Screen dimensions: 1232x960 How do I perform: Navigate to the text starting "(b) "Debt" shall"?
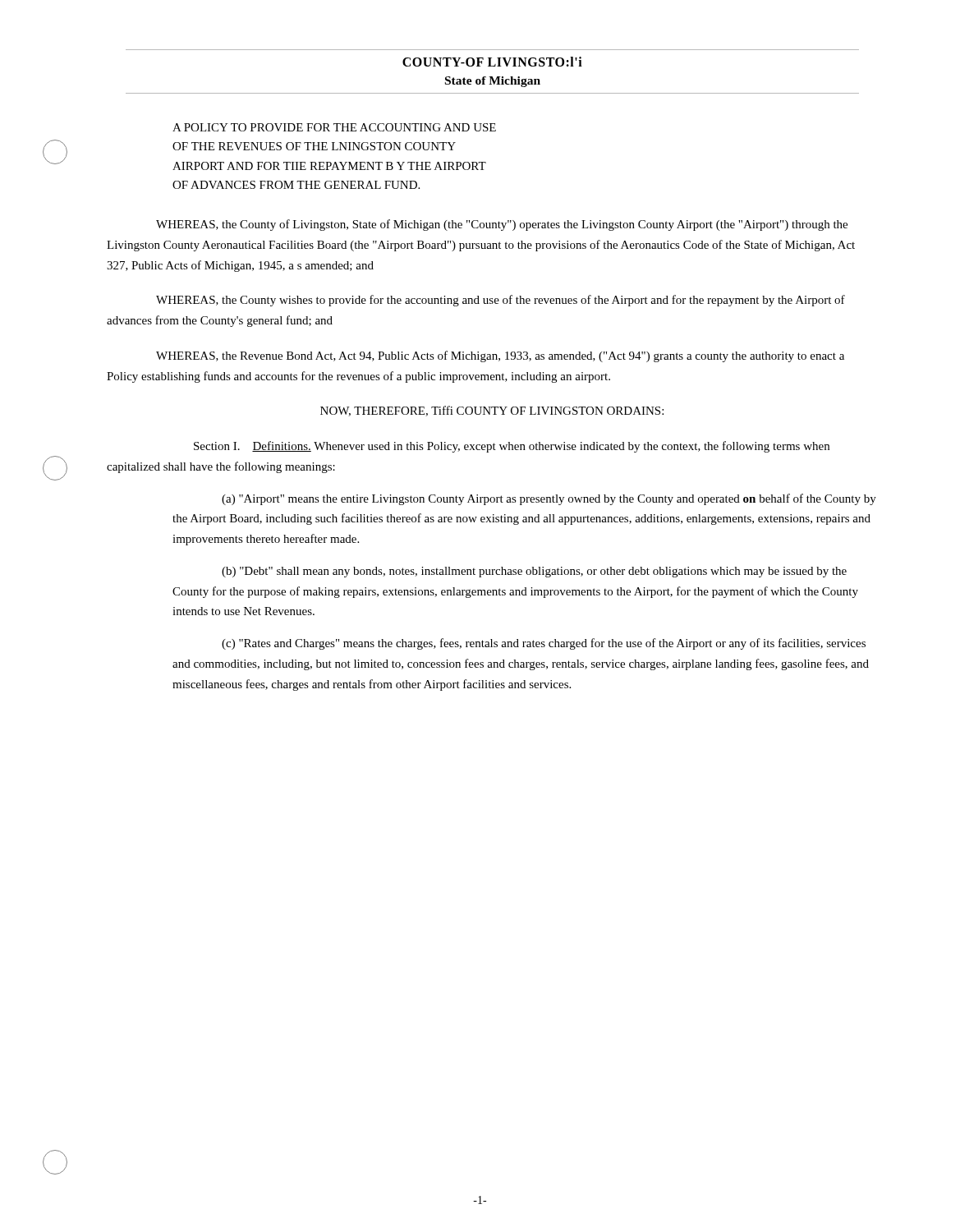525,591
